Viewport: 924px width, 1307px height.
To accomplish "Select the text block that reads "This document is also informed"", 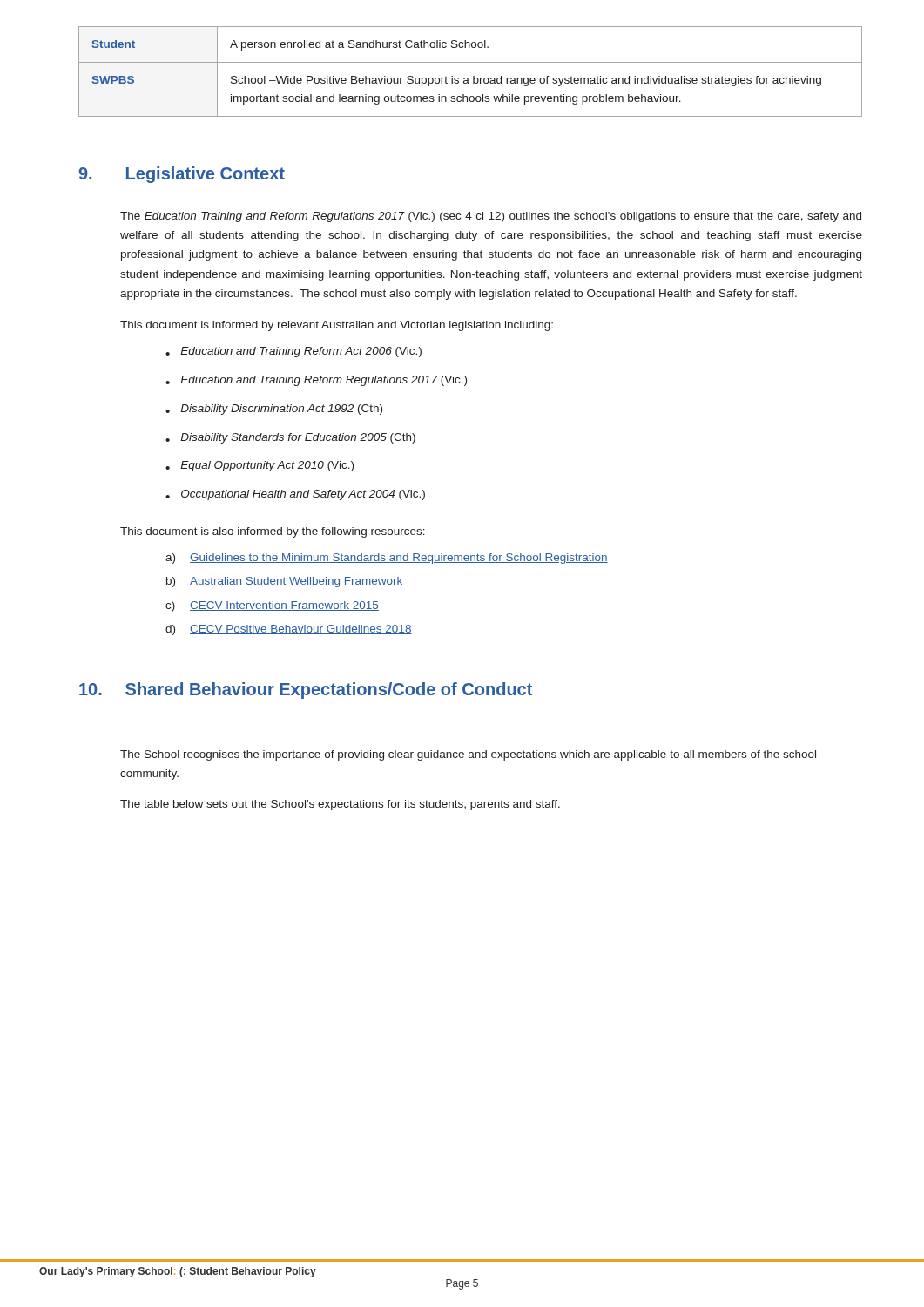I will pos(273,531).
